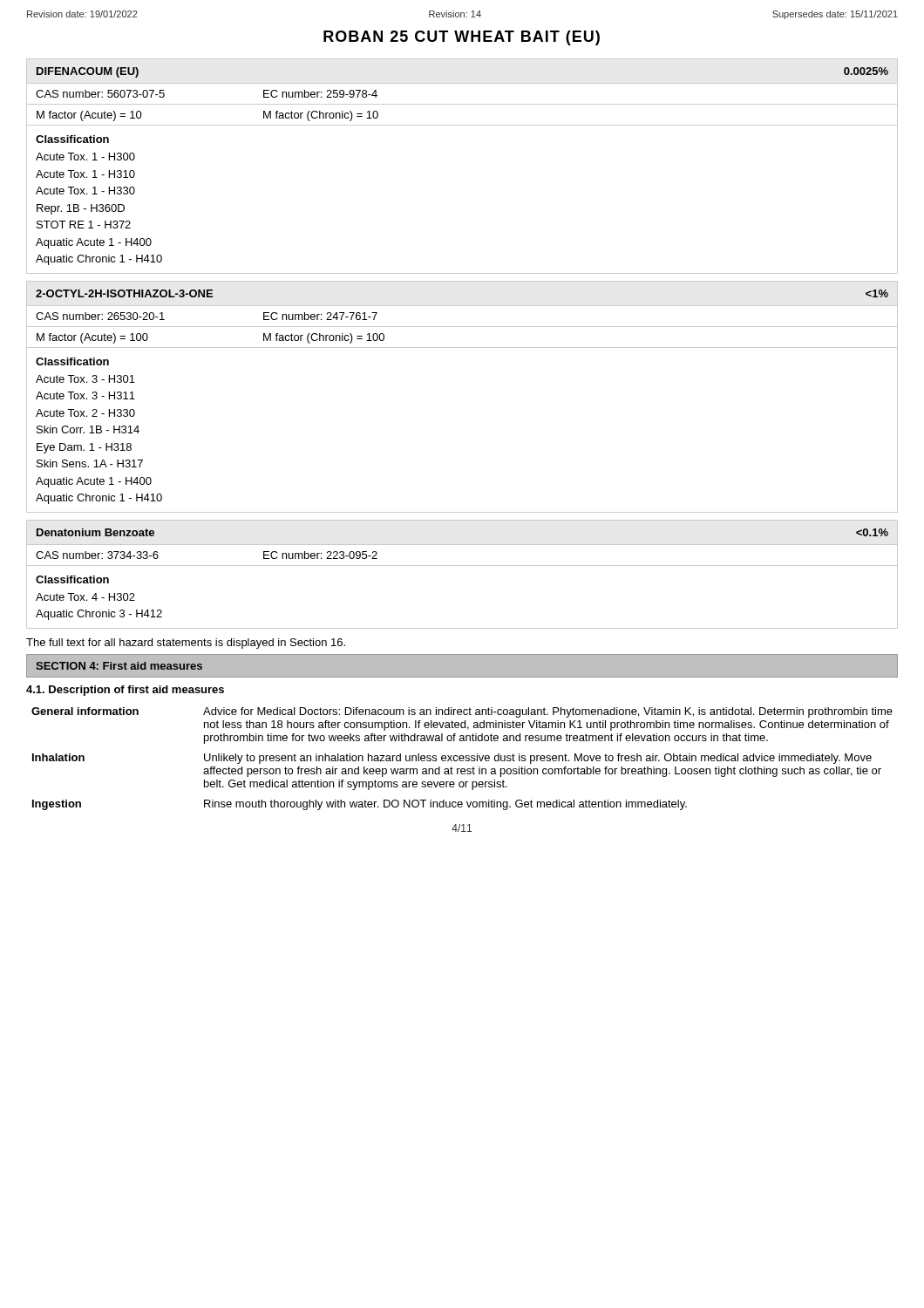Find the table that mentions "2-OCTYL-2H-ISOTHIAZOL-3-ONE <1% CAS"
This screenshot has width=924, height=1308.
(462, 396)
